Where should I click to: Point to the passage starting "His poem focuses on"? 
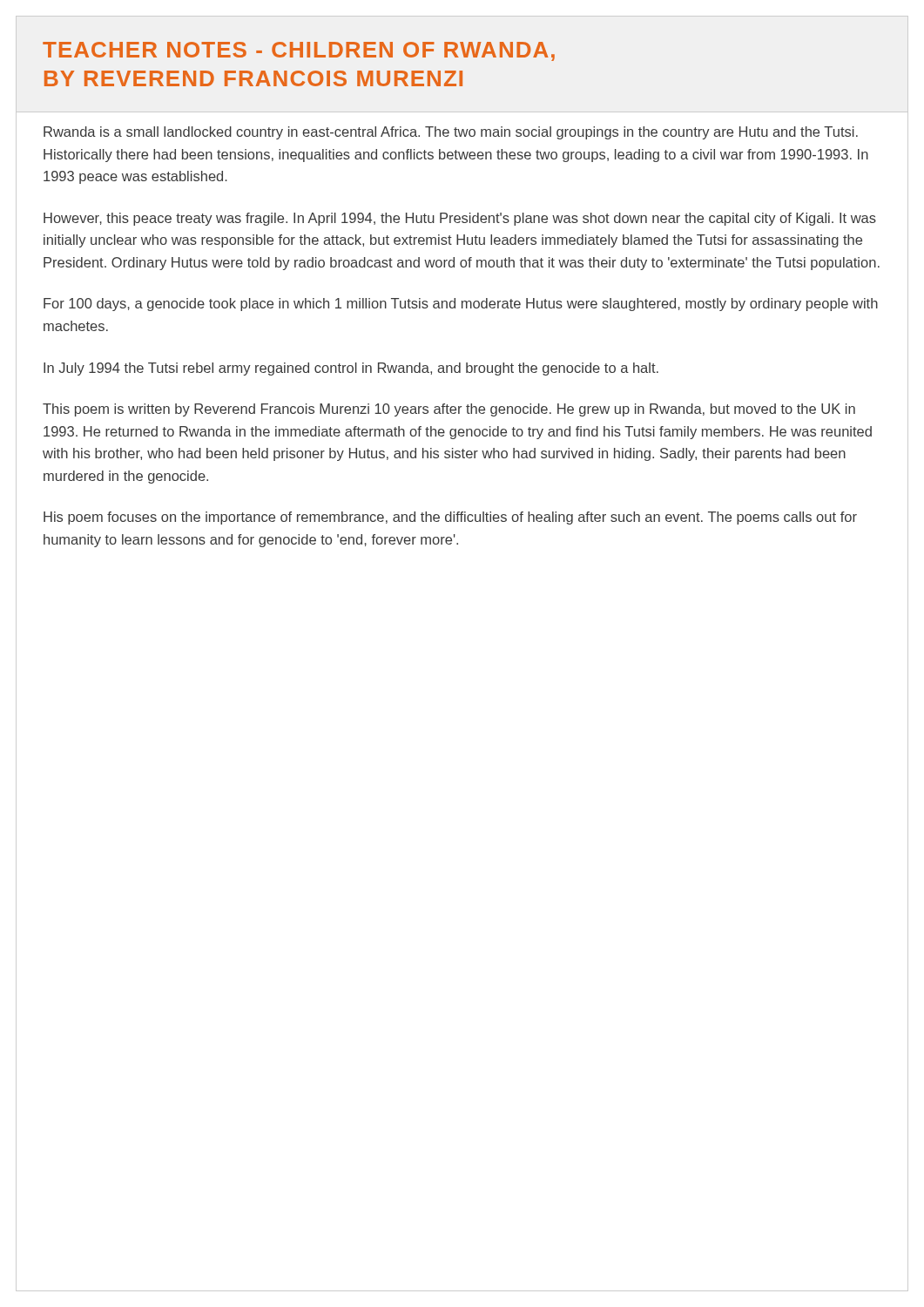450,528
